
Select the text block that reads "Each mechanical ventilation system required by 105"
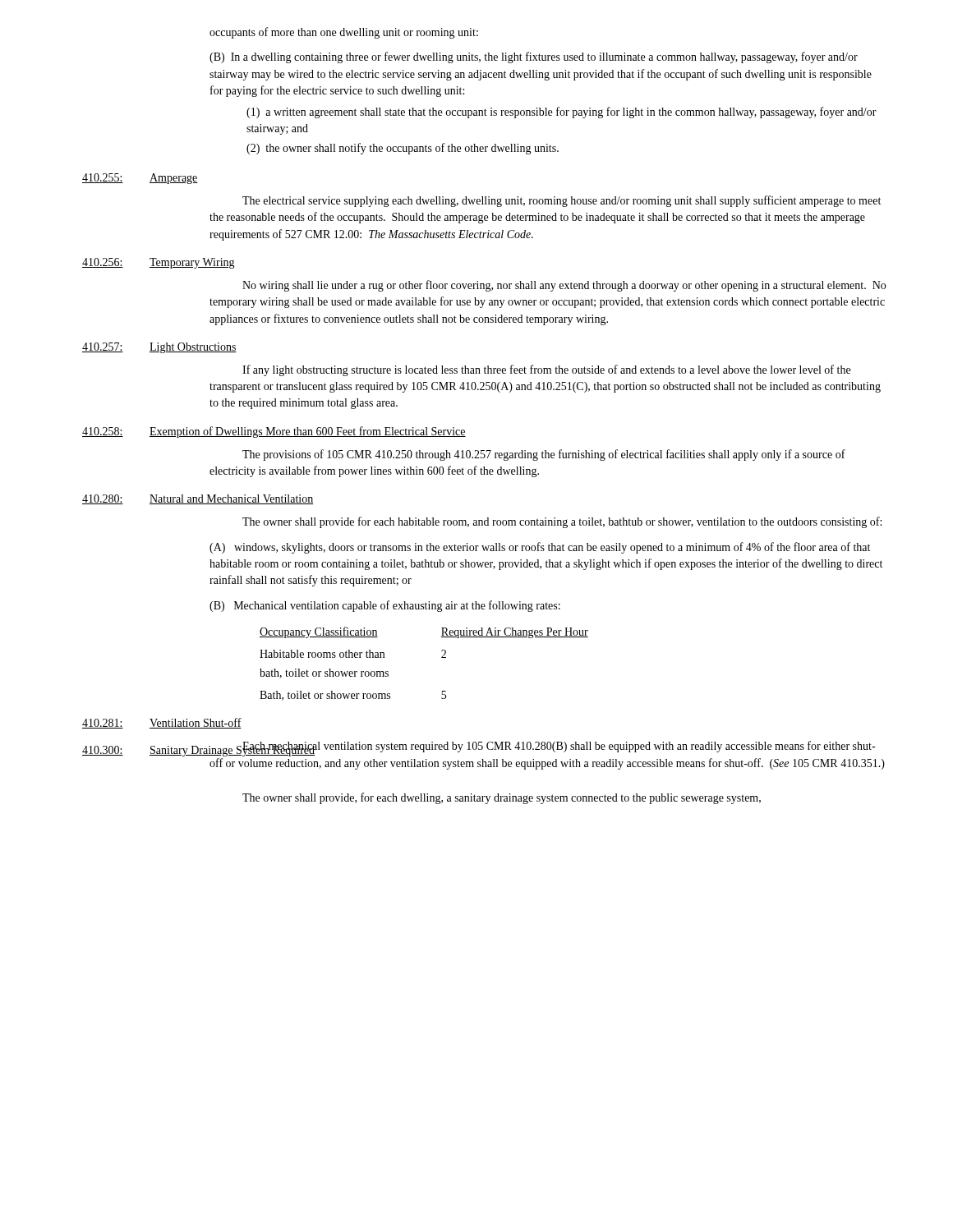[x=547, y=755]
